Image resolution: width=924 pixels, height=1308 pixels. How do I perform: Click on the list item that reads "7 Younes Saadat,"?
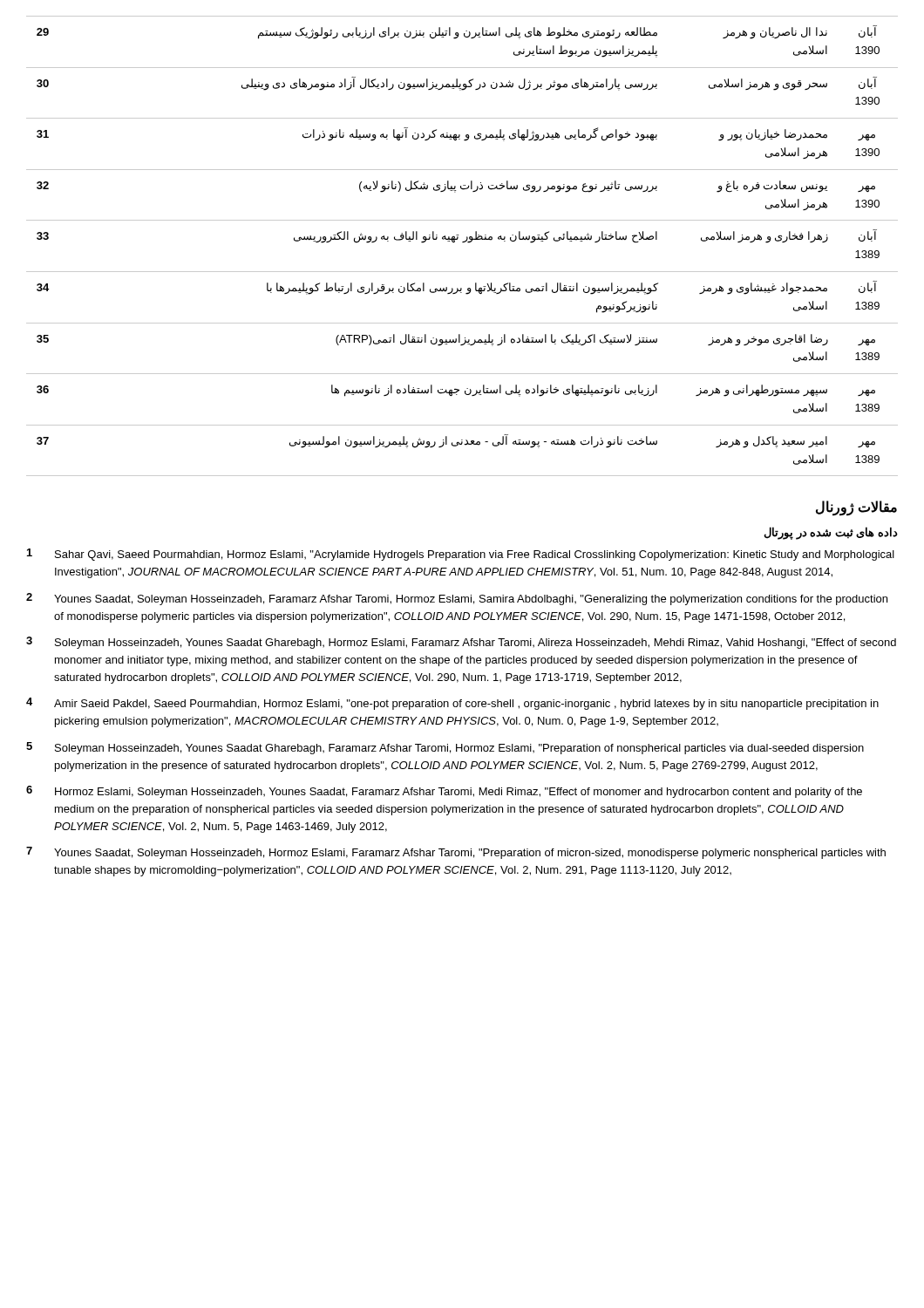click(462, 862)
